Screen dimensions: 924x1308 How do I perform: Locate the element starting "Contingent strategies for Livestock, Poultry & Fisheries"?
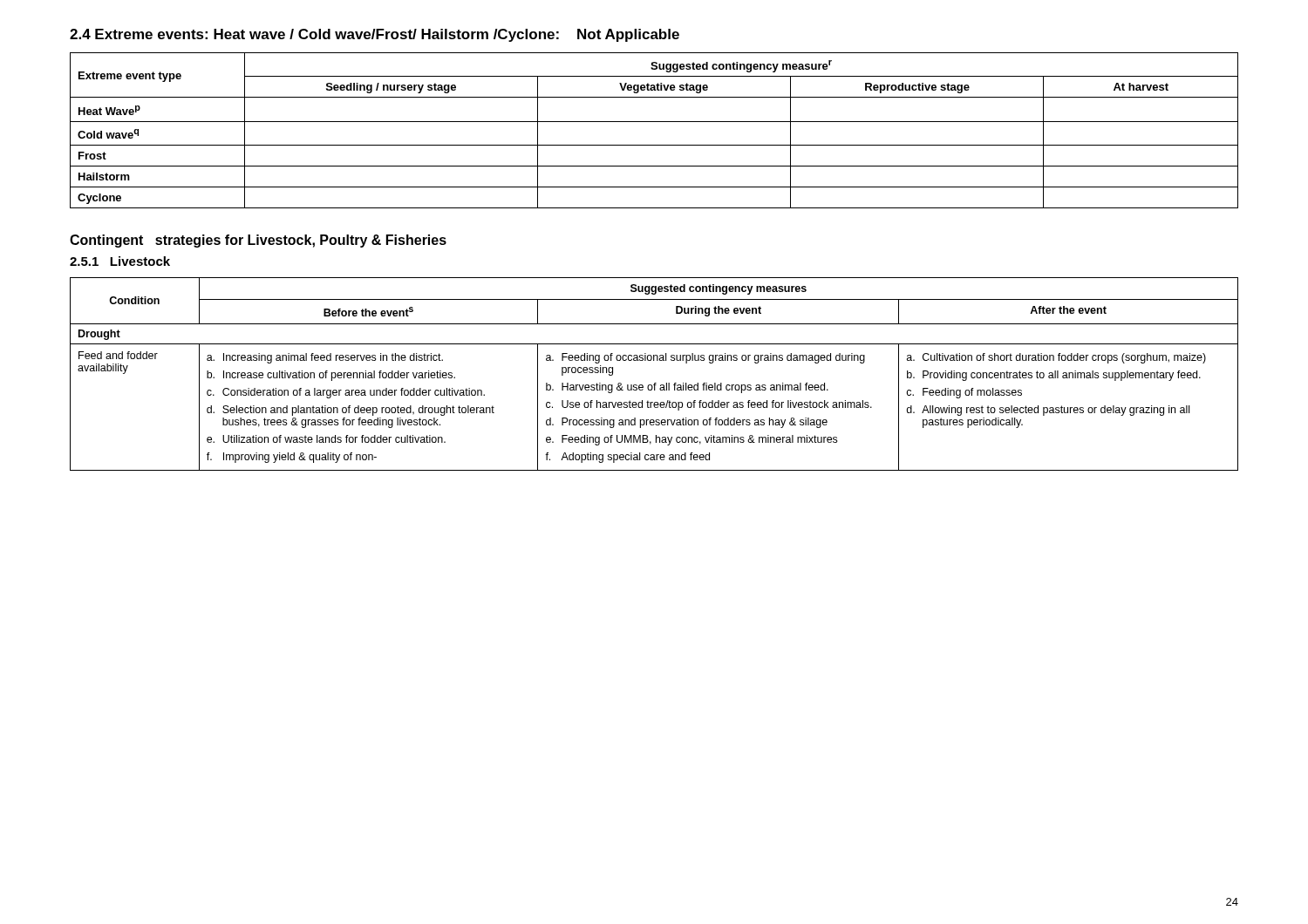click(x=258, y=240)
